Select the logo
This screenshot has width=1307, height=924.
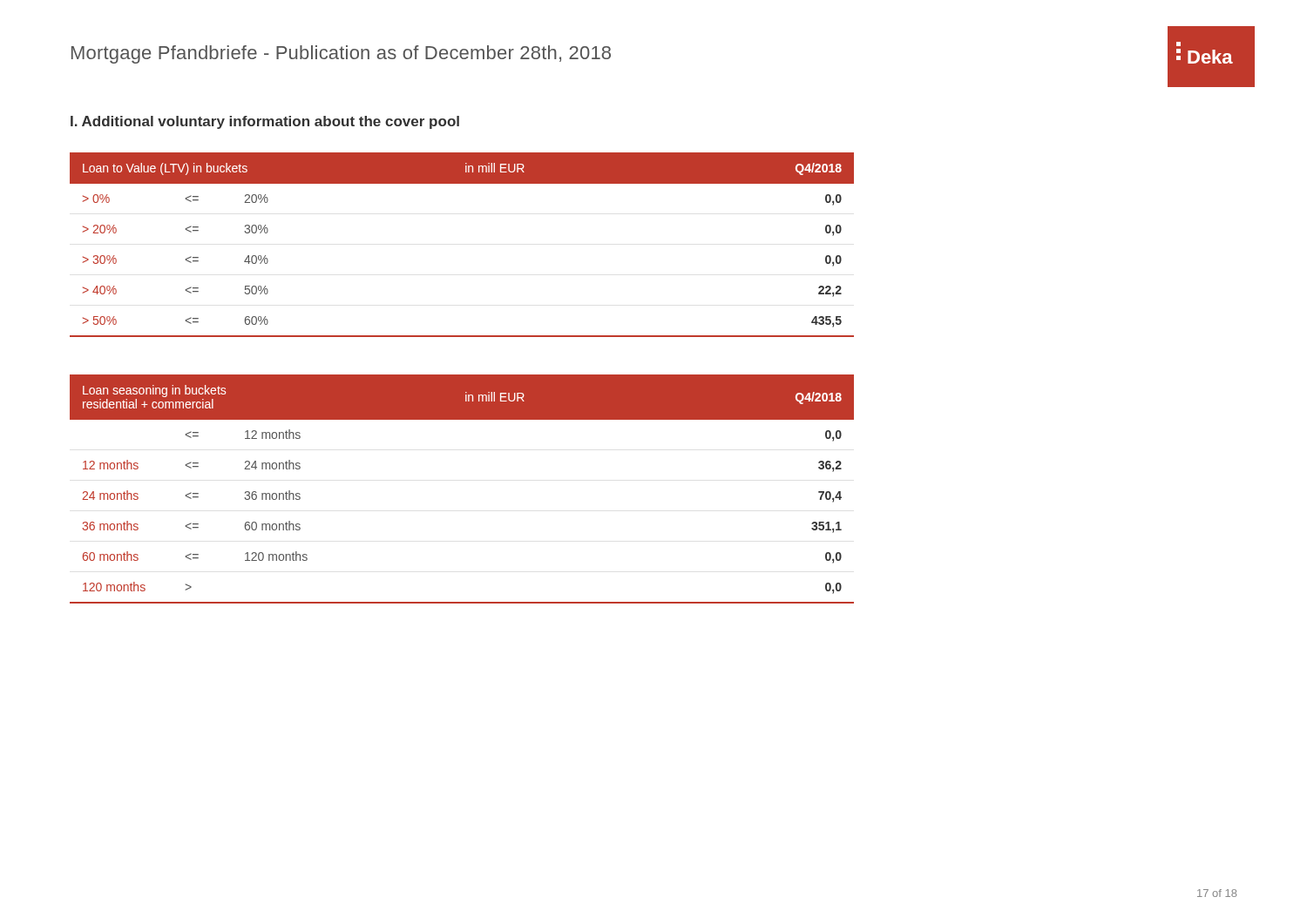[x=1211, y=57]
